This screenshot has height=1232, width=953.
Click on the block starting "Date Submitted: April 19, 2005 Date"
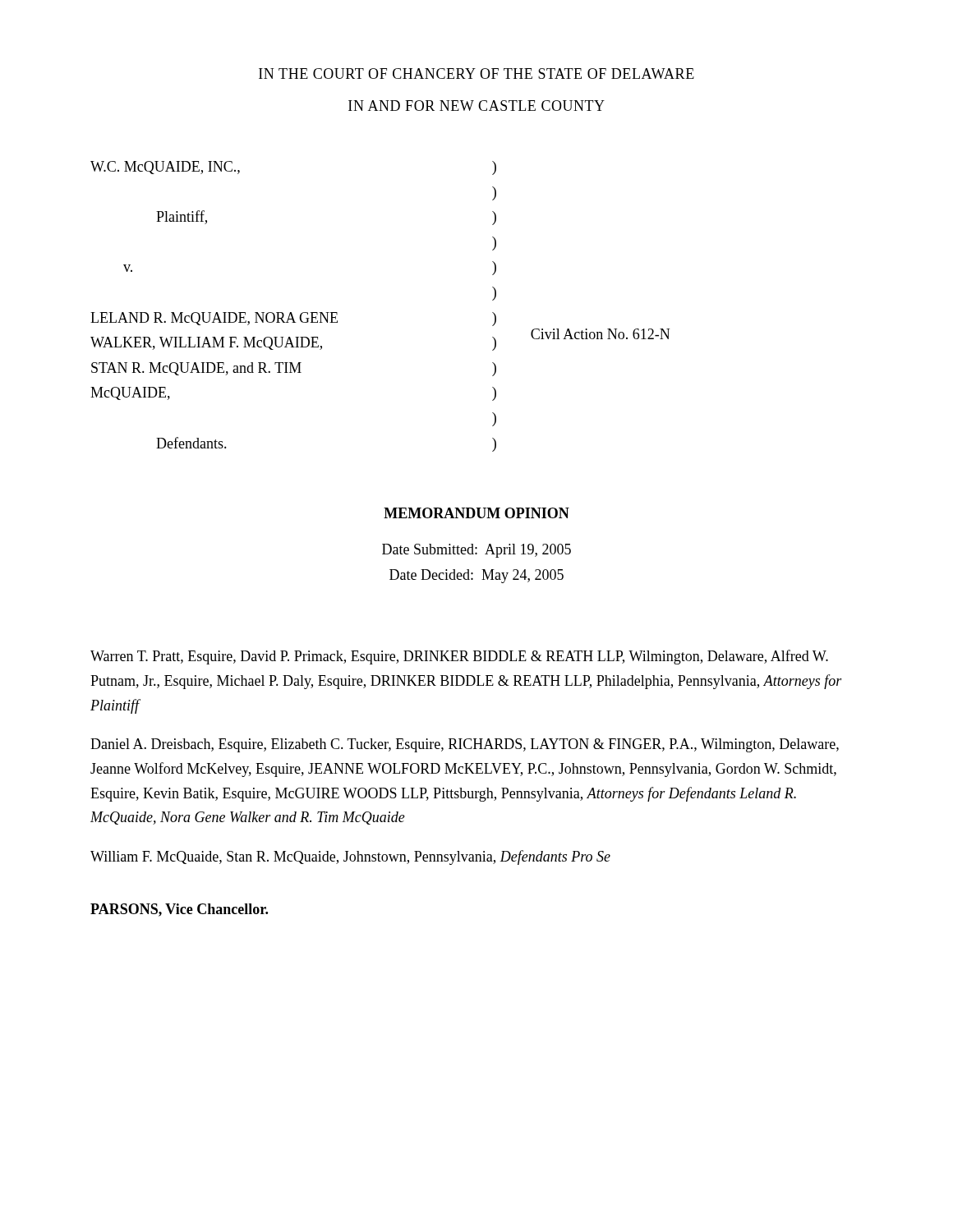tap(476, 562)
